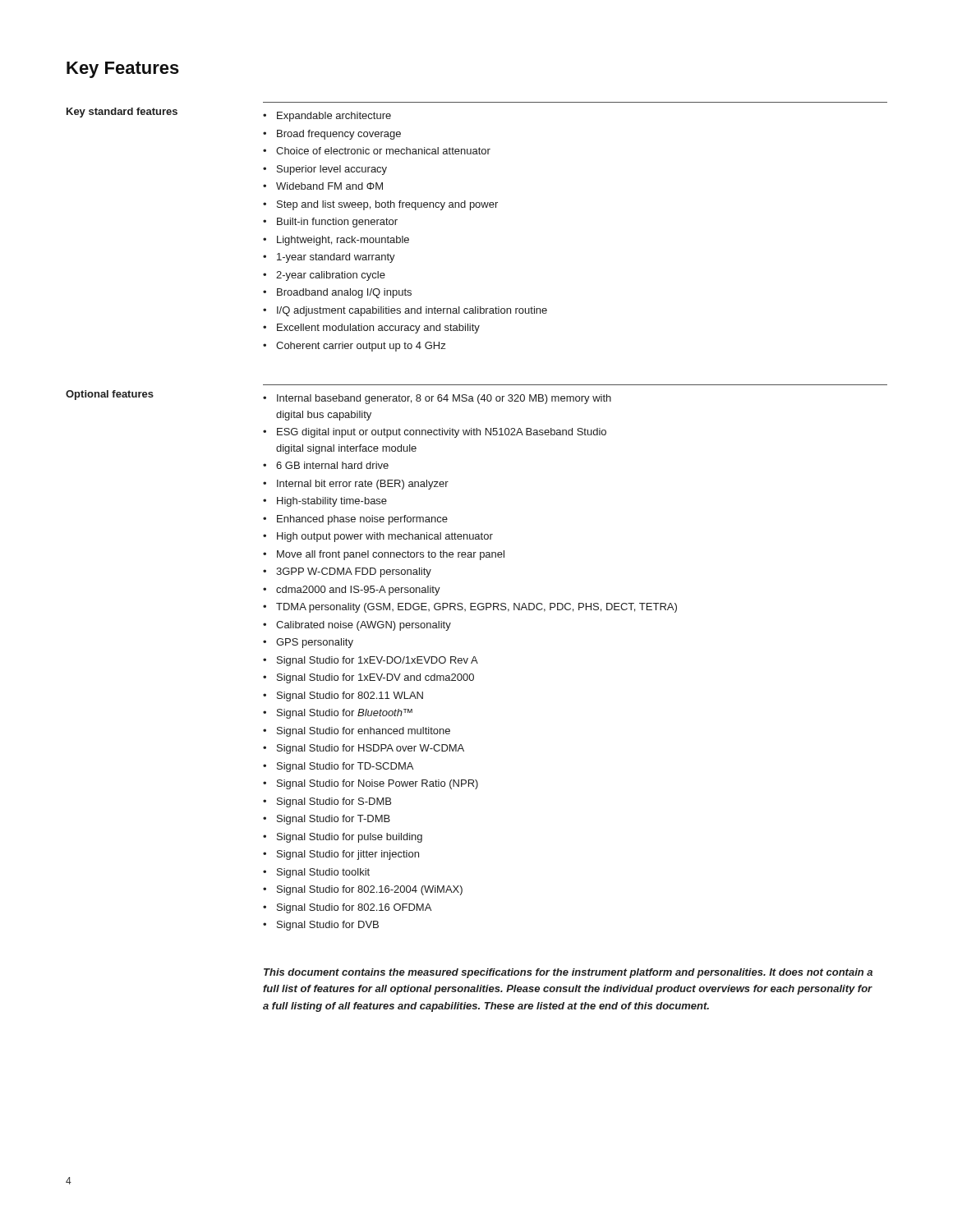Locate the text "cdma2000 and IS-95-A personality"
The width and height of the screenshot is (953, 1232).
point(358,589)
